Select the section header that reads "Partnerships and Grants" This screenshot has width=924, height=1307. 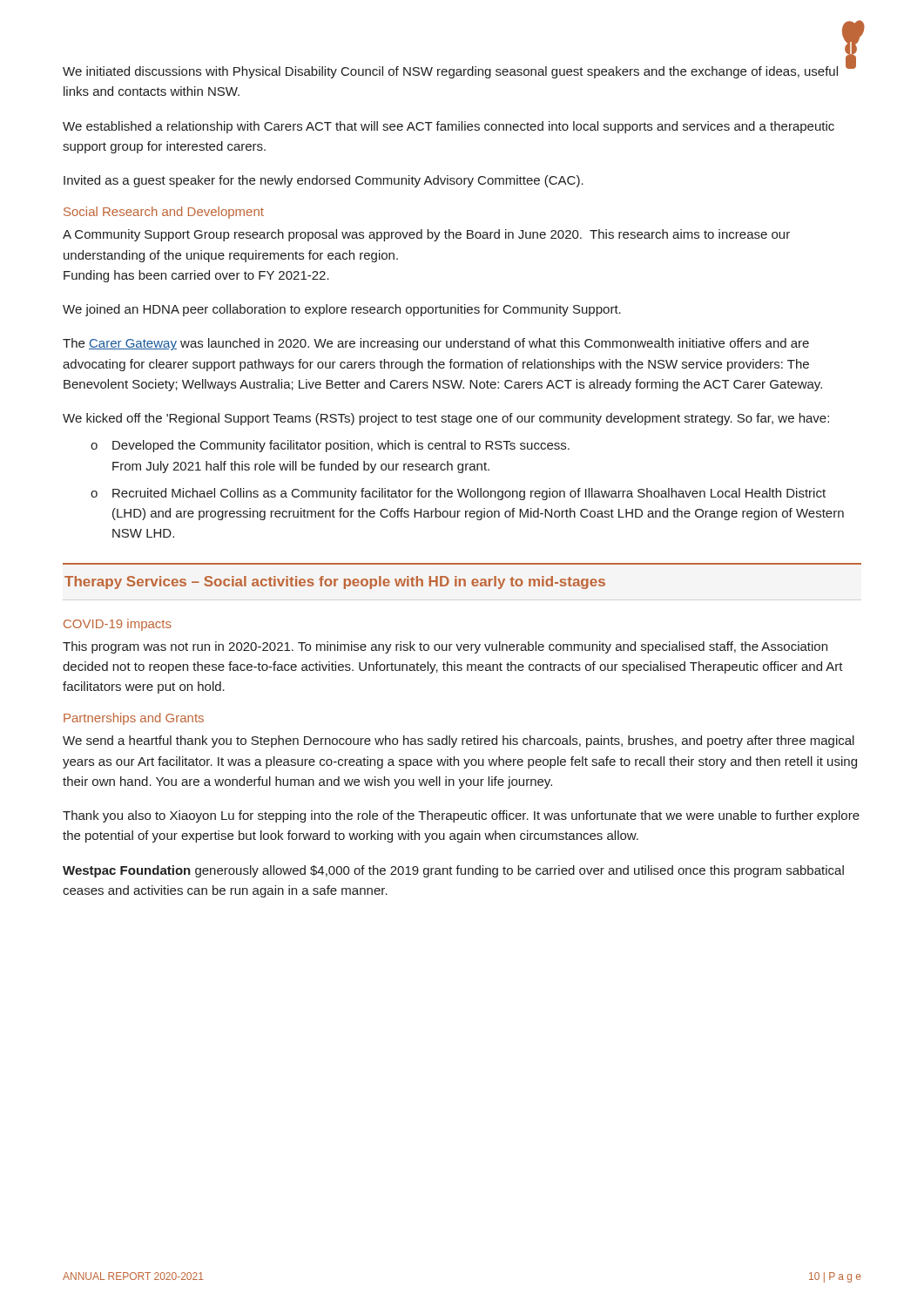point(134,718)
